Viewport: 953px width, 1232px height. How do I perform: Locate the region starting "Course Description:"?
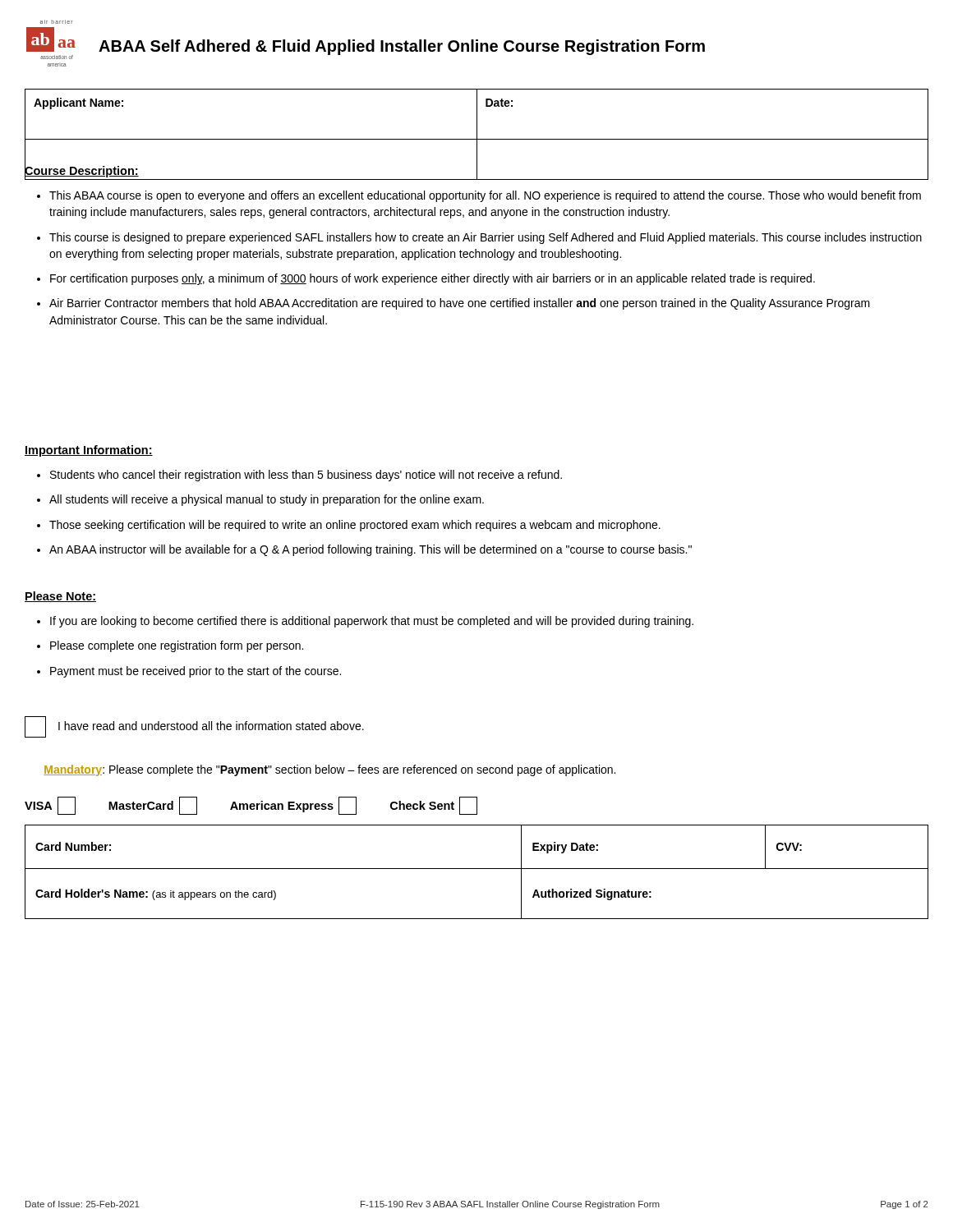pyautogui.click(x=82, y=171)
